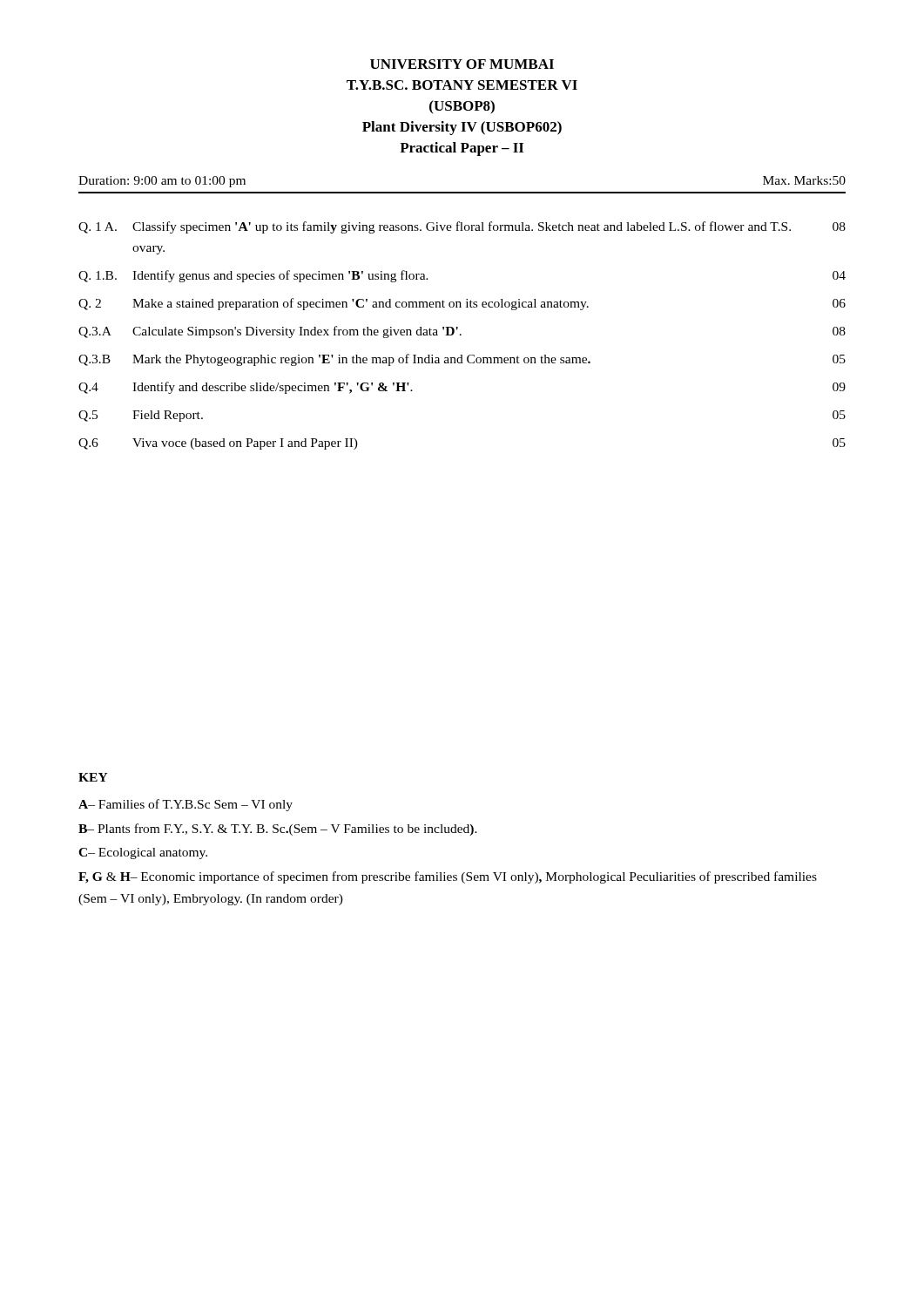Image resolution: width=924 pixels, height=1307 pixels.
Task: Locate the region starting "Q. 1 A. Classify specimen 'A' up to"
Action: [x=462, y=237]
